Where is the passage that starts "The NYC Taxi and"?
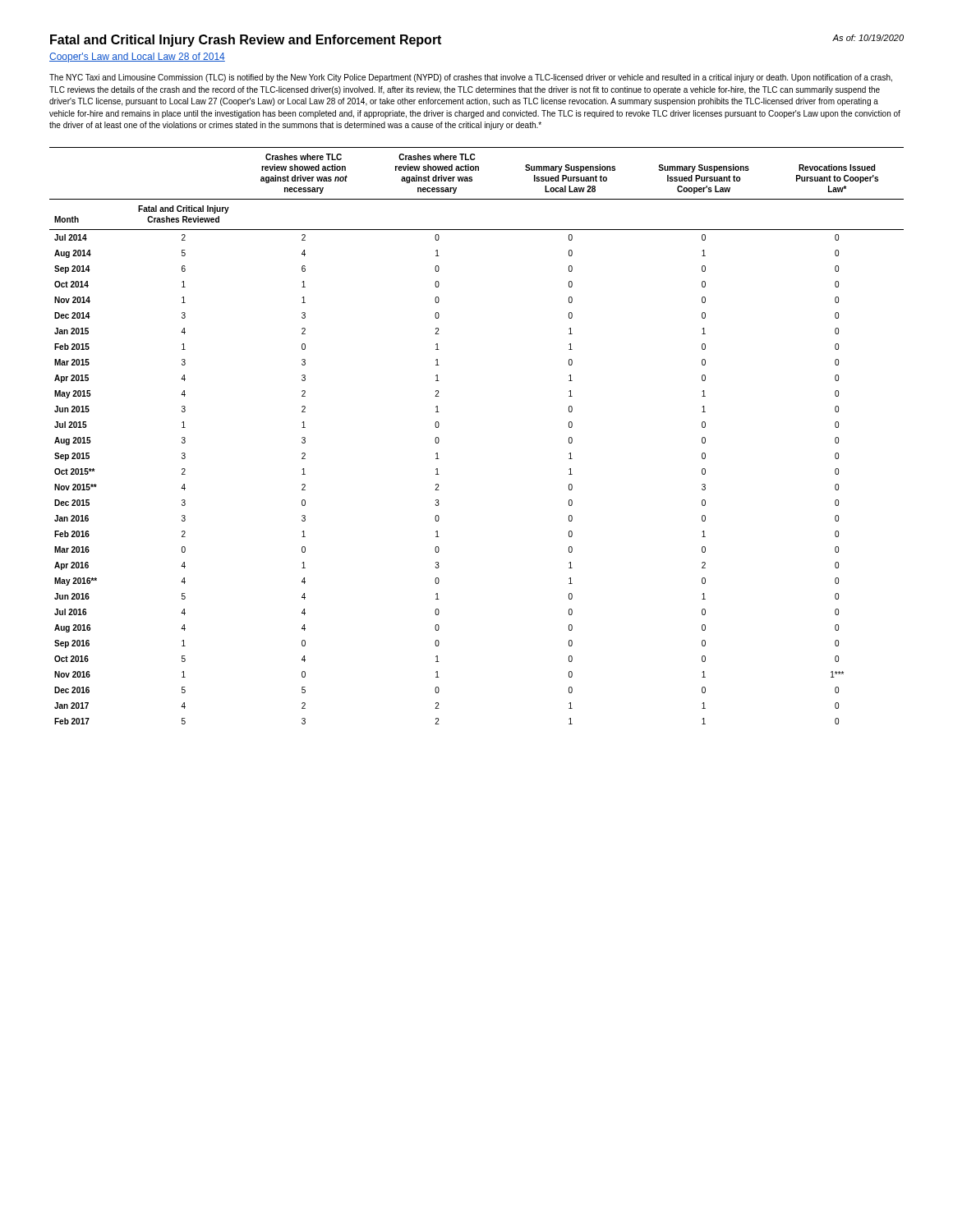The width and height of the screenshot is (953, 1232). click(x=475, y=101)
